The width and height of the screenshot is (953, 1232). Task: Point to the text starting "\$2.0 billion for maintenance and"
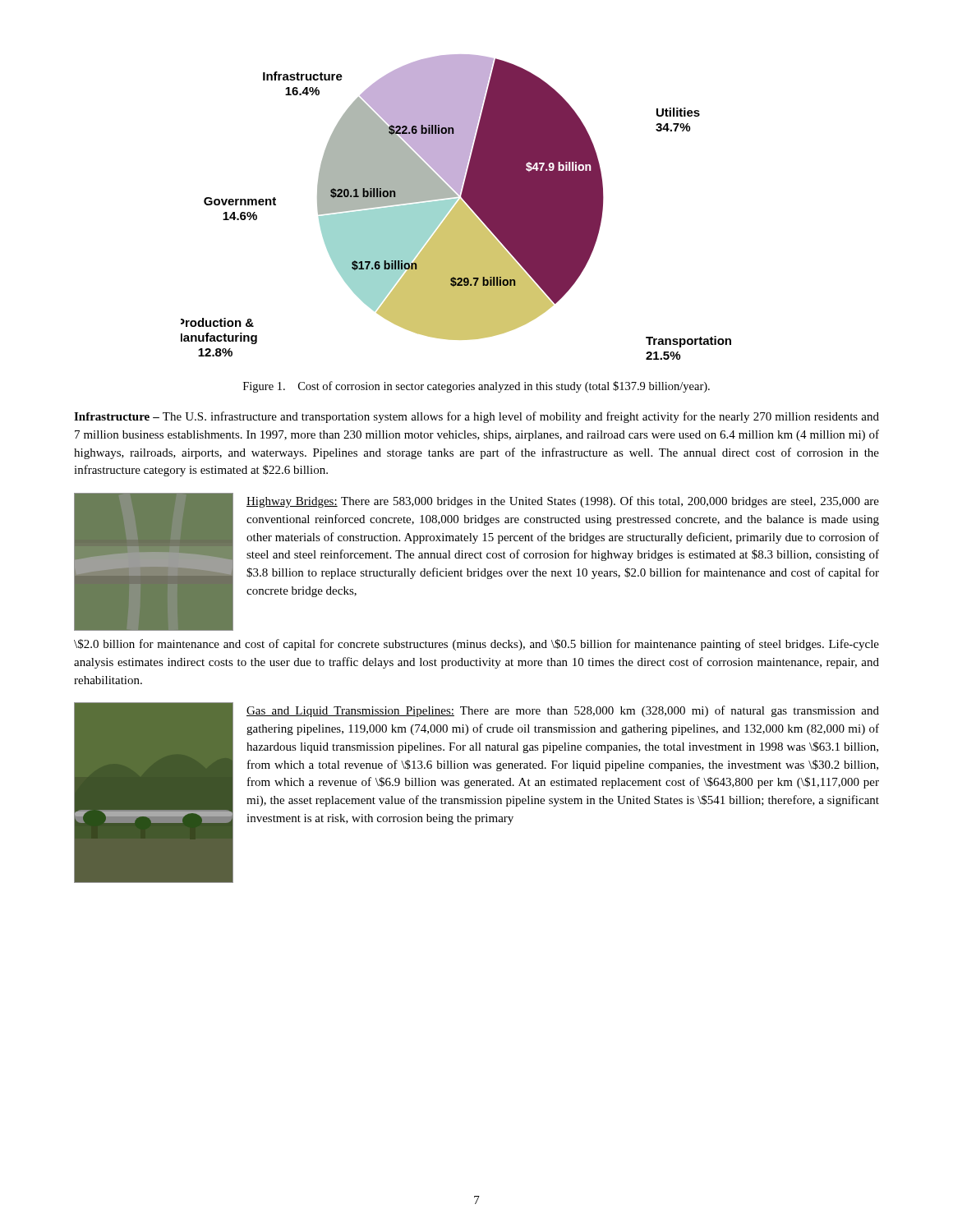point(476,662)
